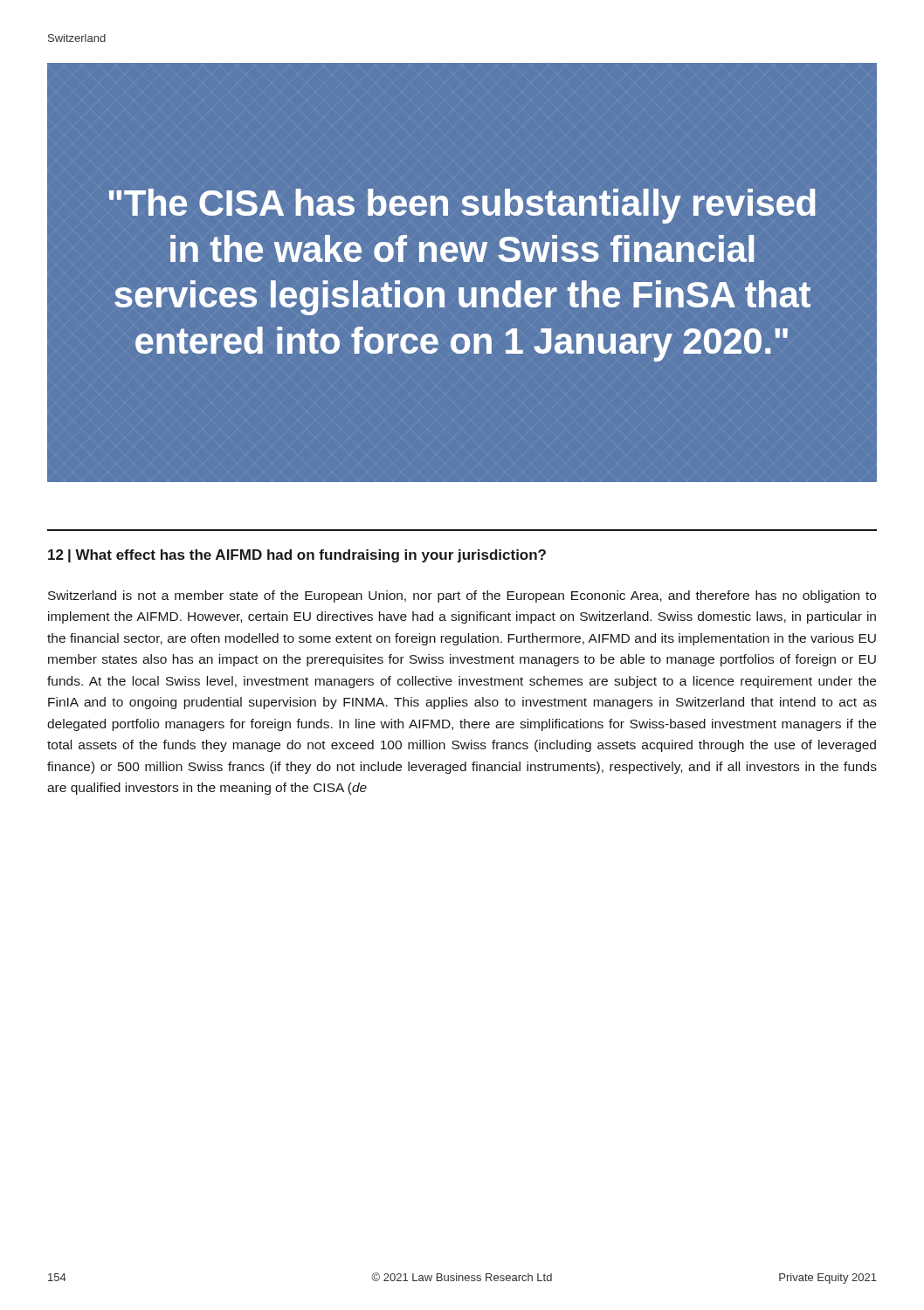Point to the block beginning "Switzerland is not a"
The width and height of the screenshot is (924, 1310).
[x=462, y=691]
